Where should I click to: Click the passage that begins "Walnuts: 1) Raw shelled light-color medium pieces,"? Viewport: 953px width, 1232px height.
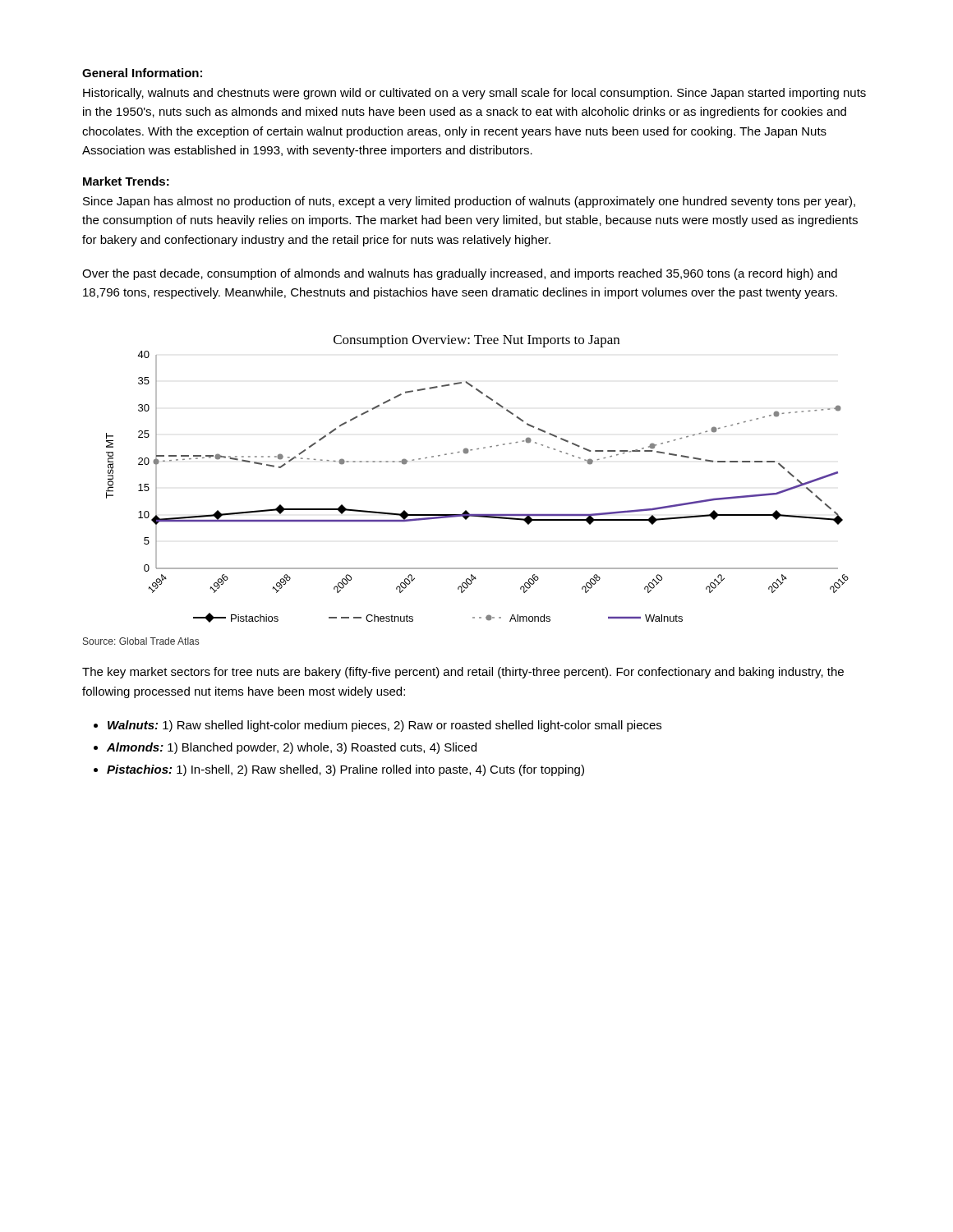click(x=384, y=725)
